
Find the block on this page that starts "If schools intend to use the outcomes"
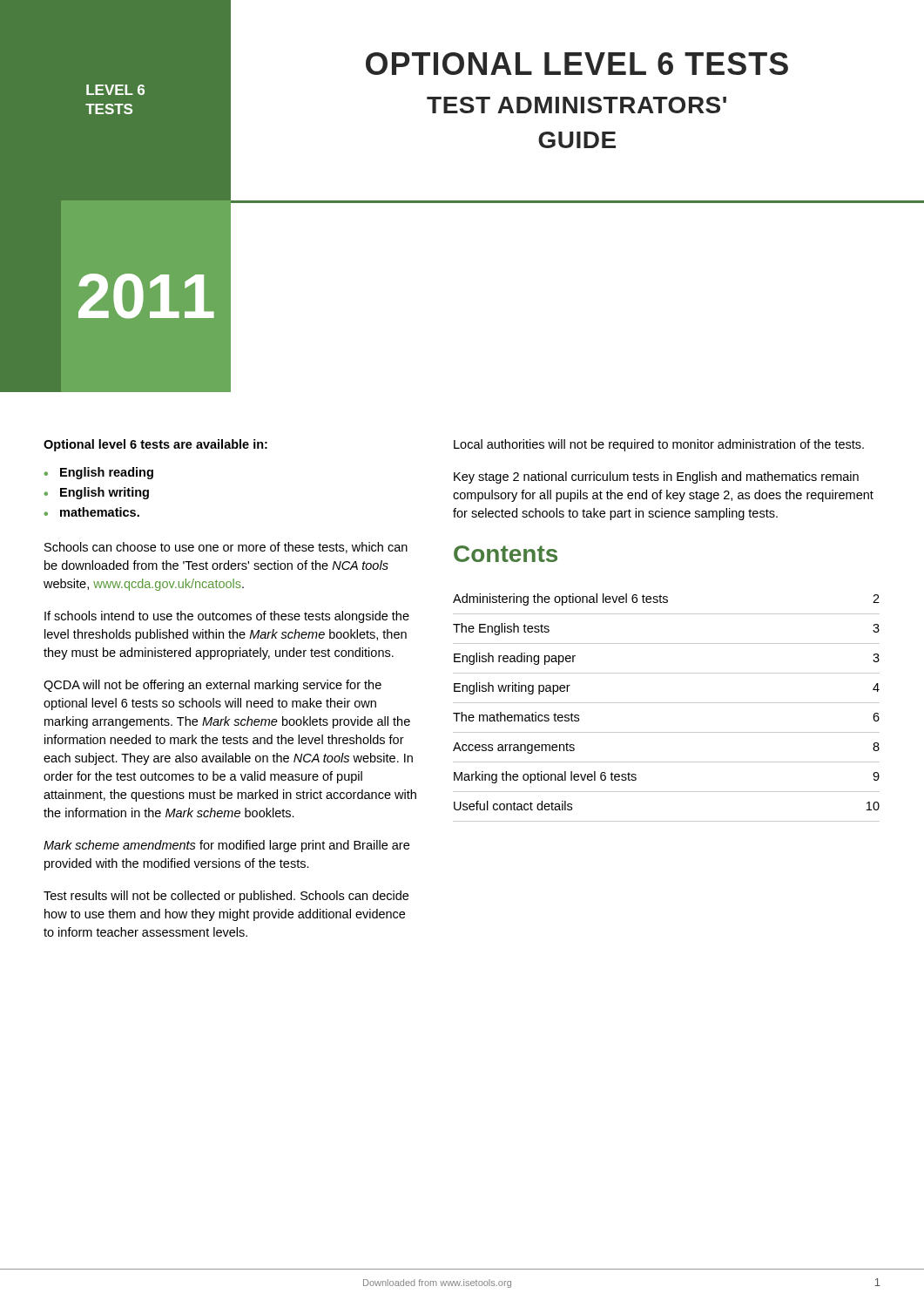[x=226, y=634]
